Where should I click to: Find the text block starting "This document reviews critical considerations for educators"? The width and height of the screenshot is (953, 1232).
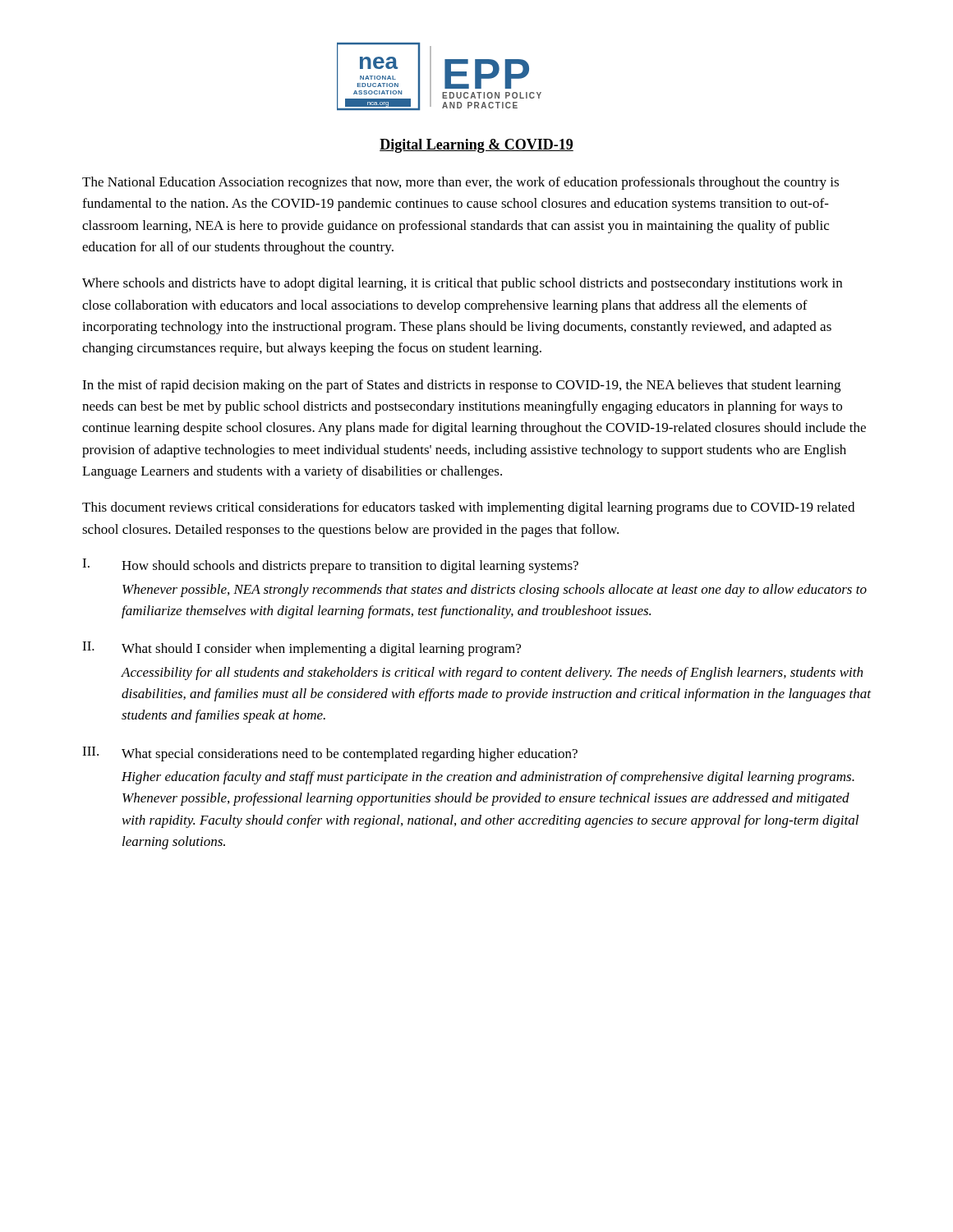click(x=468, y=518)
